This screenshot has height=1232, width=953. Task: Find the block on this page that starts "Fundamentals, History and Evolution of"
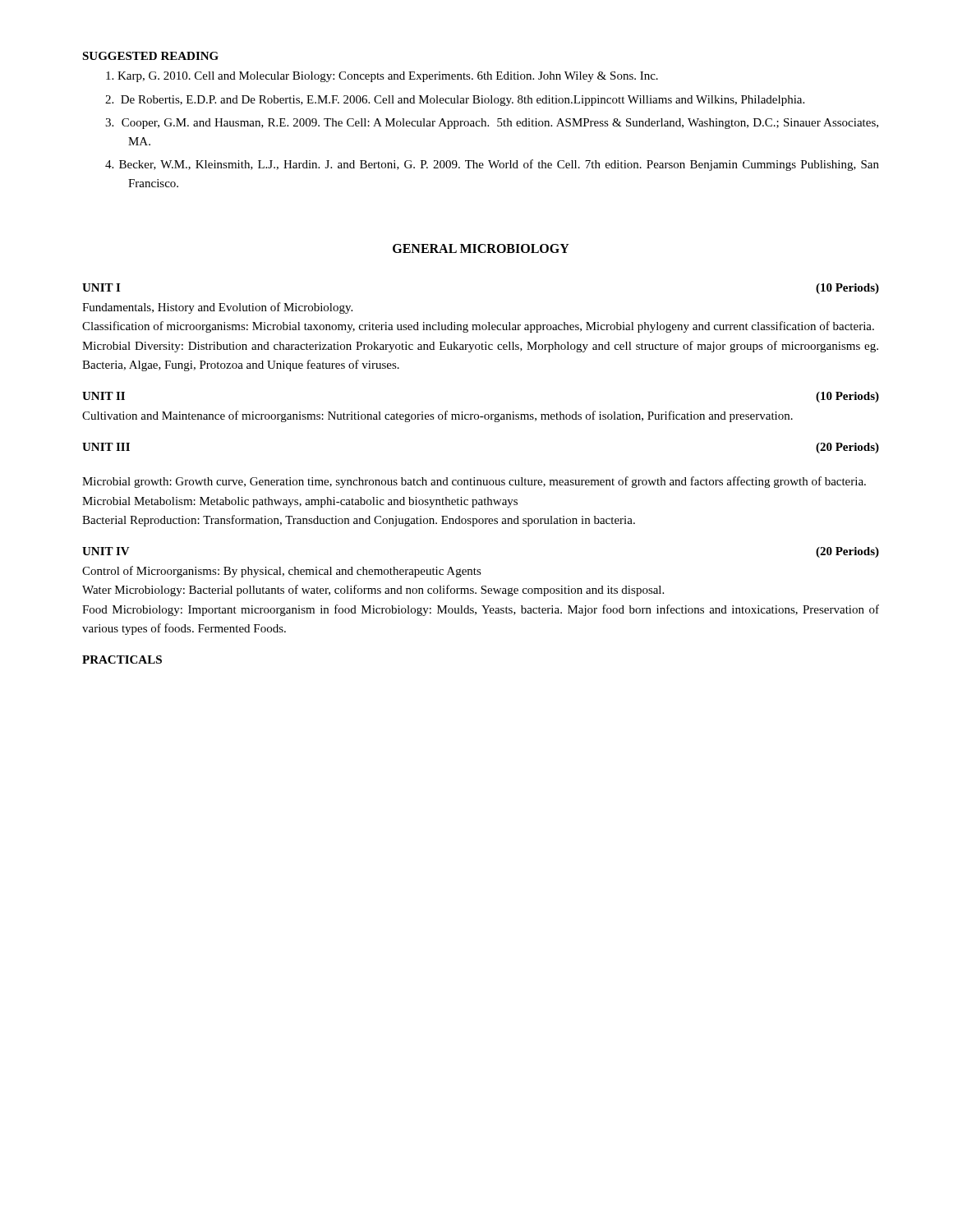click(481, 336)
